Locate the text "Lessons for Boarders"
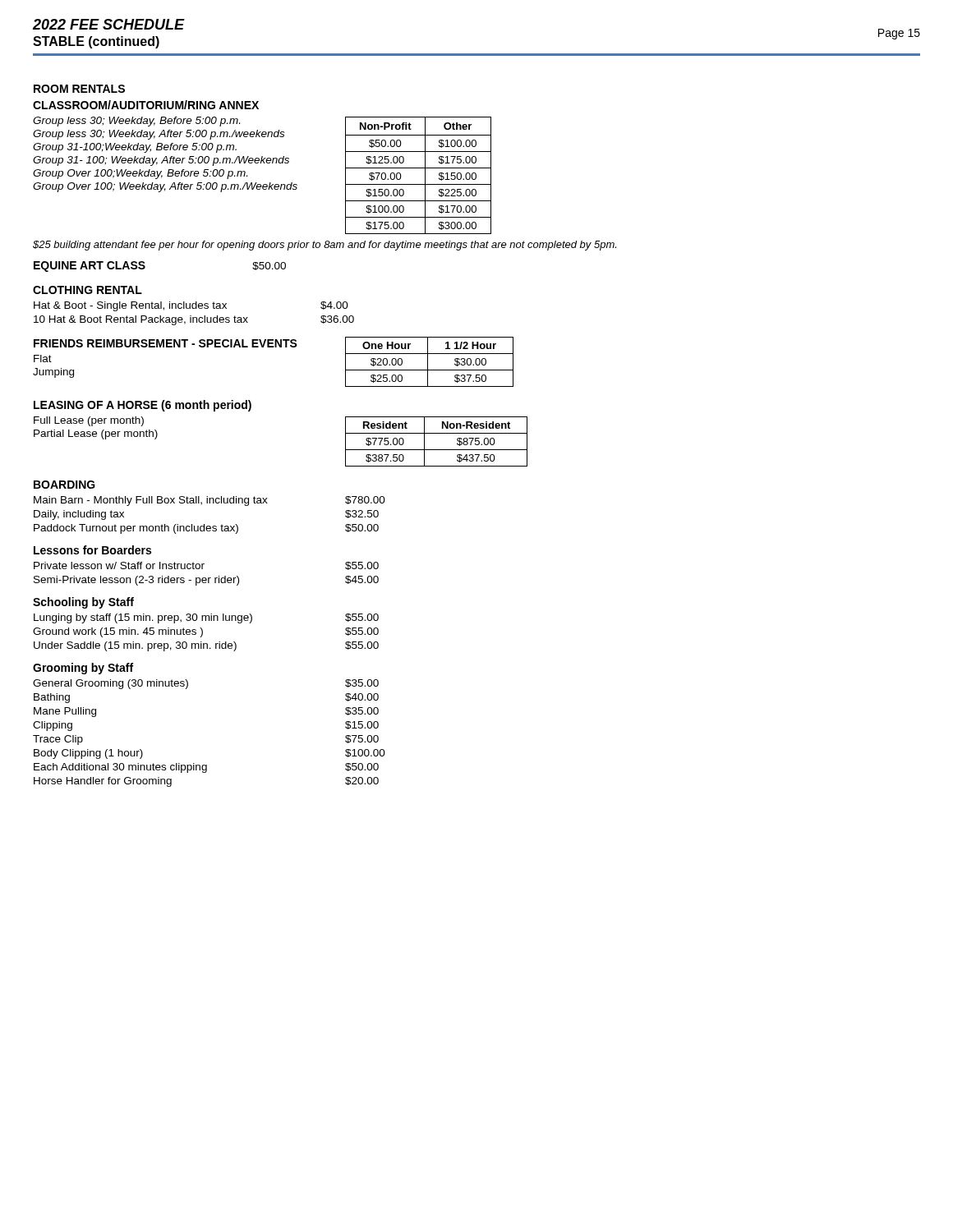Viewport: 953px width, 1232px height. coord(92,550)
